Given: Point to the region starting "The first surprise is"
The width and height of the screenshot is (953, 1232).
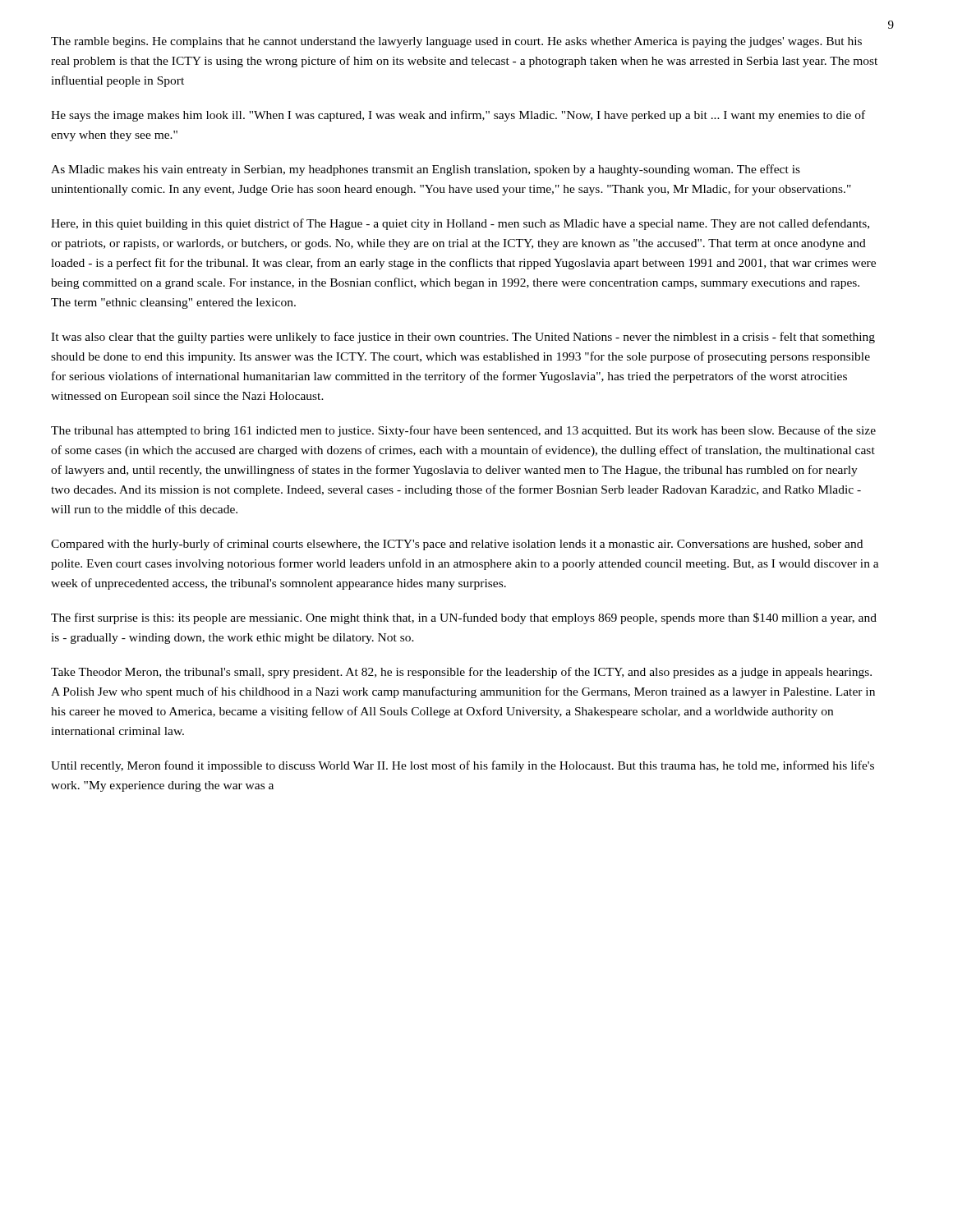Looking at the screenshot, I should (464, 627).
